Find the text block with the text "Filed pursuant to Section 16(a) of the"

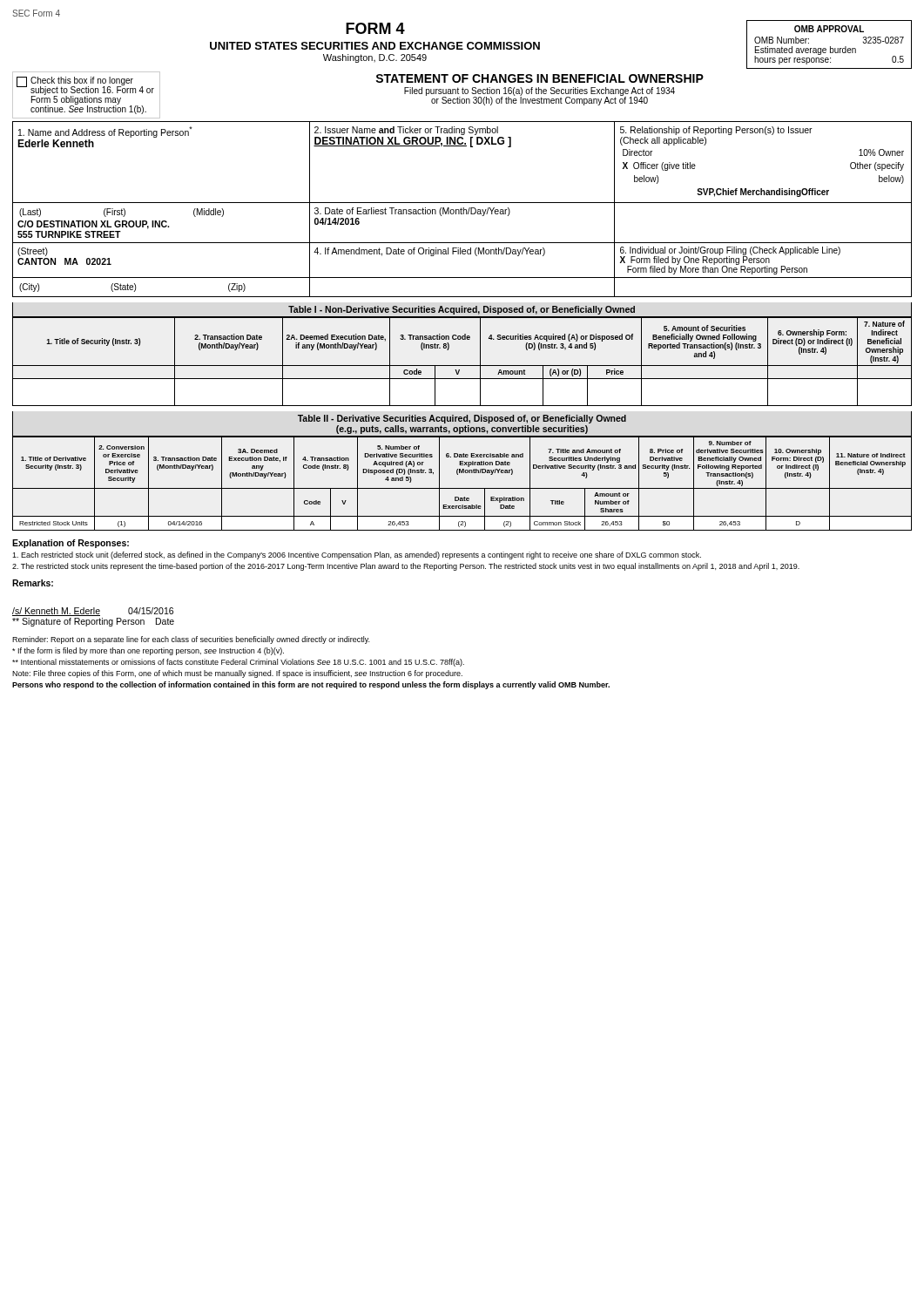pyautogui.click(x=540, y=96)
